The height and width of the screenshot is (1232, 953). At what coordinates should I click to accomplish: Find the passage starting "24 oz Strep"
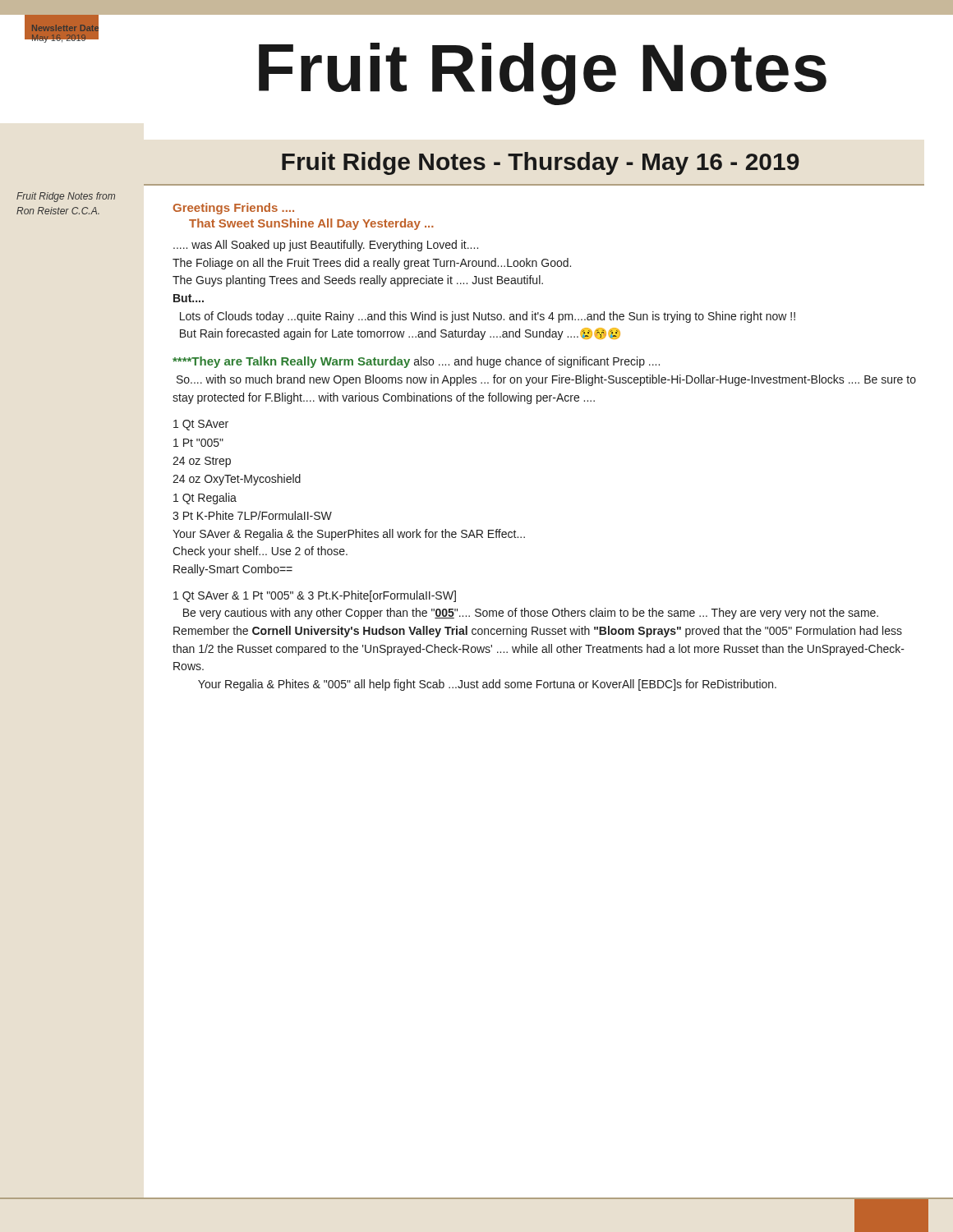click(x=202, y=462)
